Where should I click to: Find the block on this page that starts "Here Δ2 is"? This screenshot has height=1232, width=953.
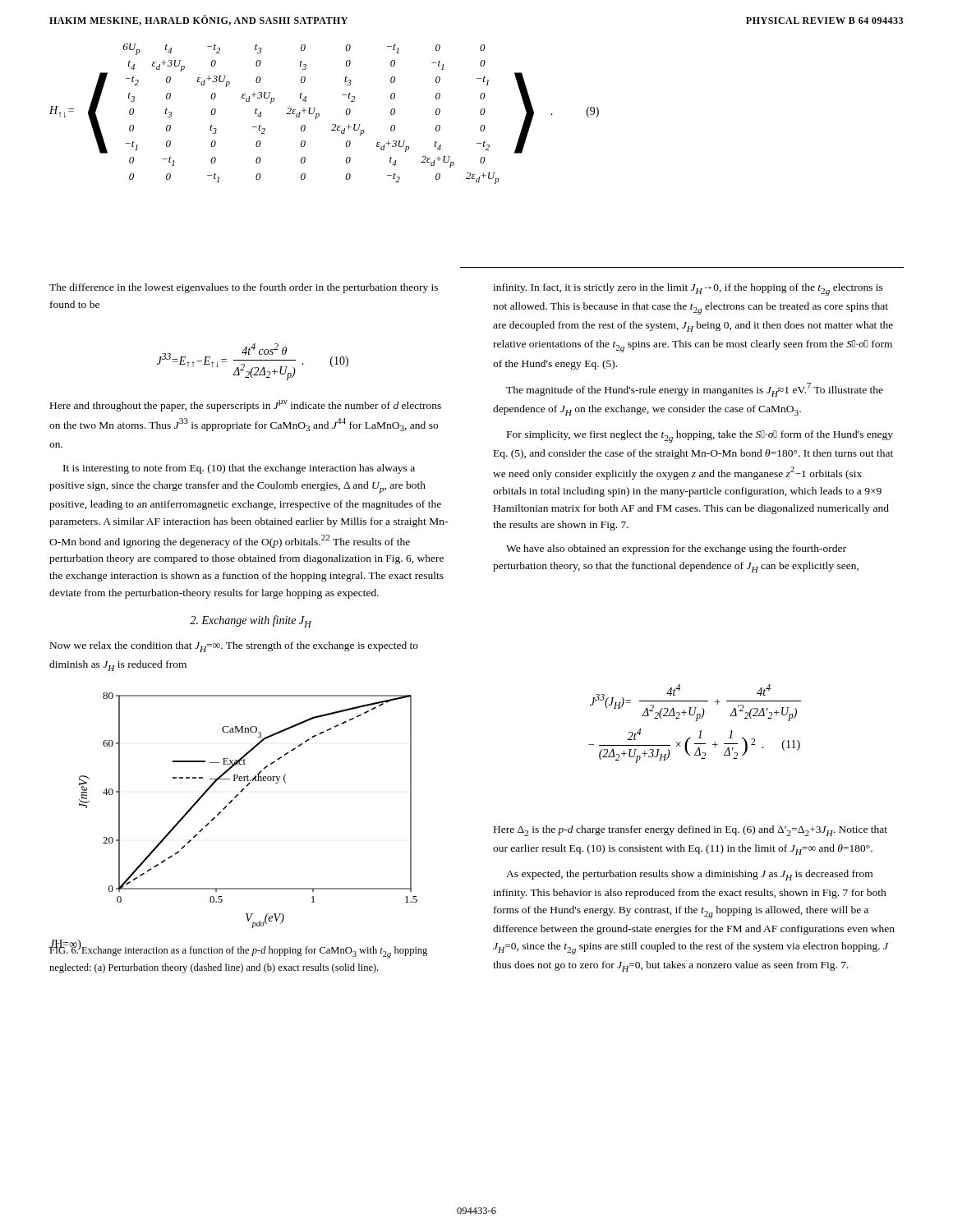pos(694,899)
